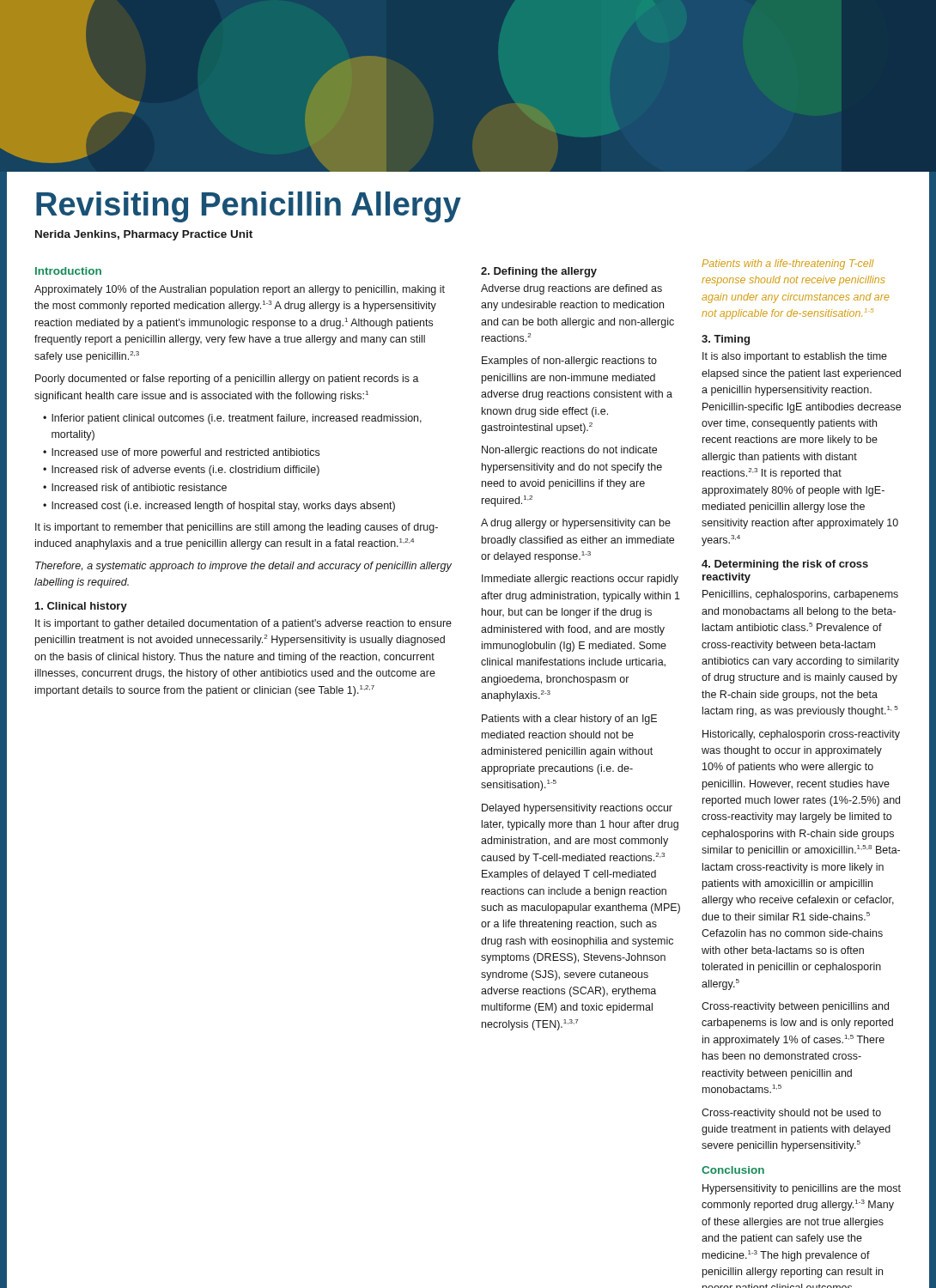Viewport: 936px width, 1288px height.
Task: Point to the text block starting "•Increased use of more powerful and restricted antibiotics"
Action: click(x=182, y=452)
